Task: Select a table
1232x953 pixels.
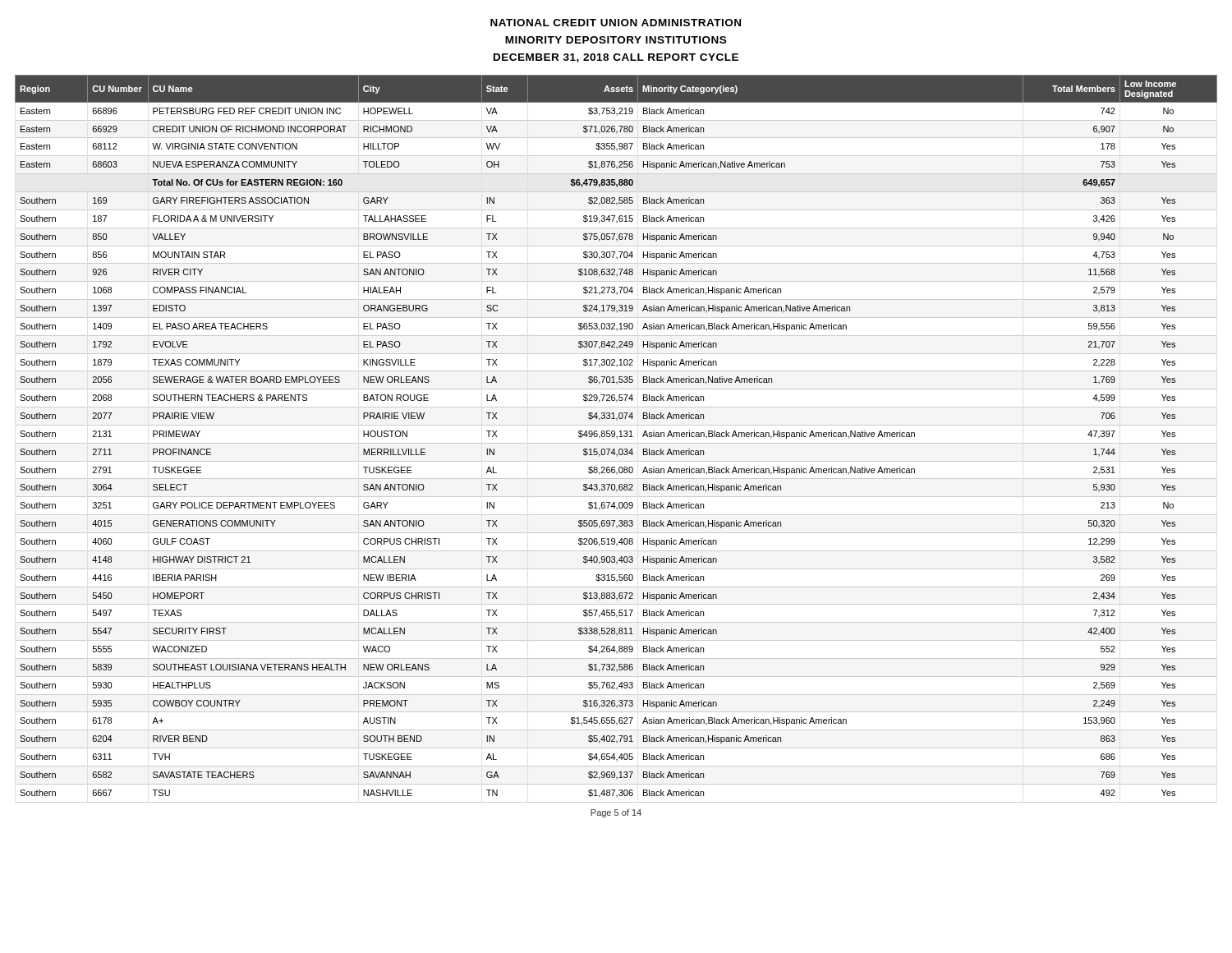Action: (616, 438)
